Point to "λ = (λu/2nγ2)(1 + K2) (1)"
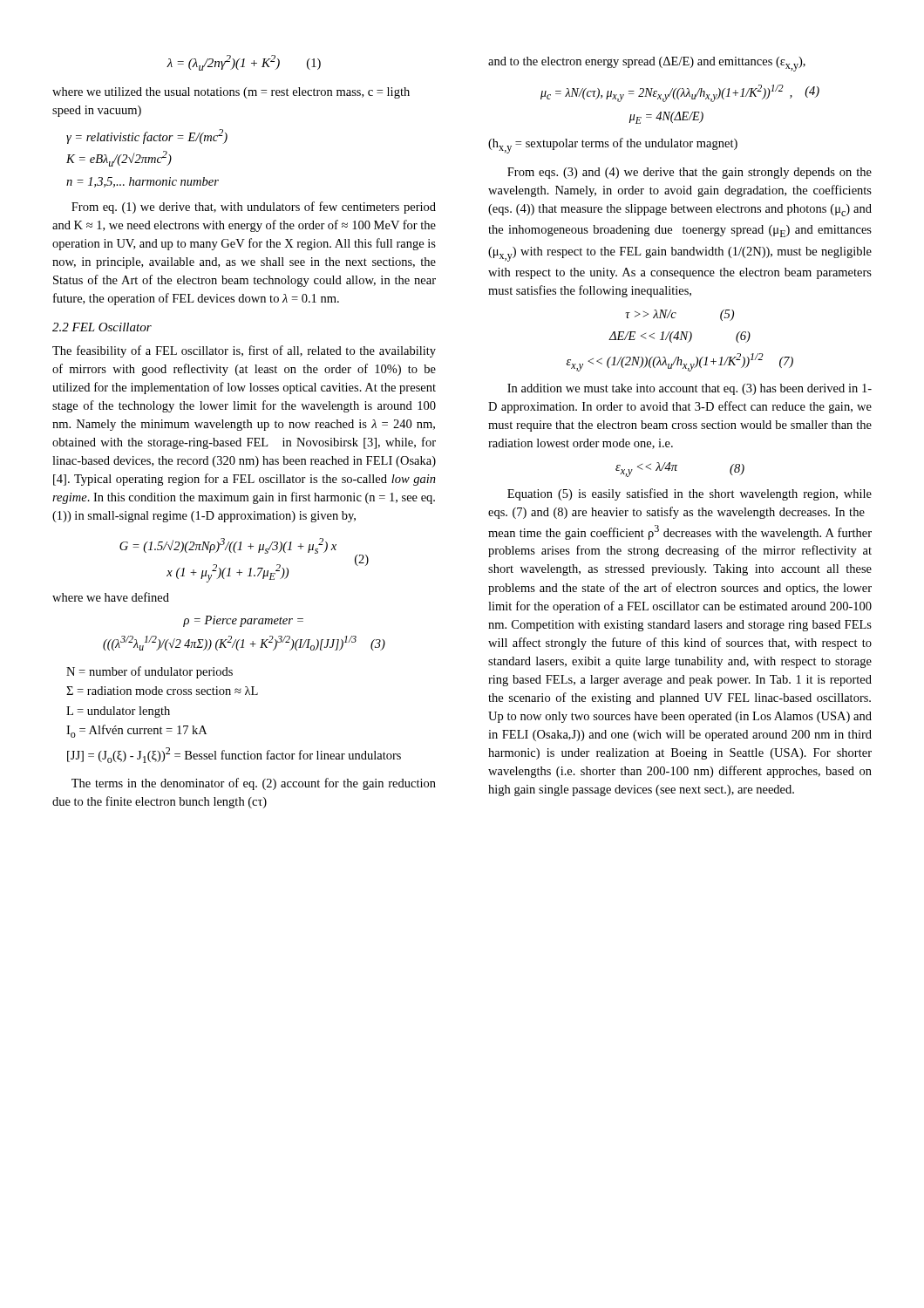 [244, 63]
